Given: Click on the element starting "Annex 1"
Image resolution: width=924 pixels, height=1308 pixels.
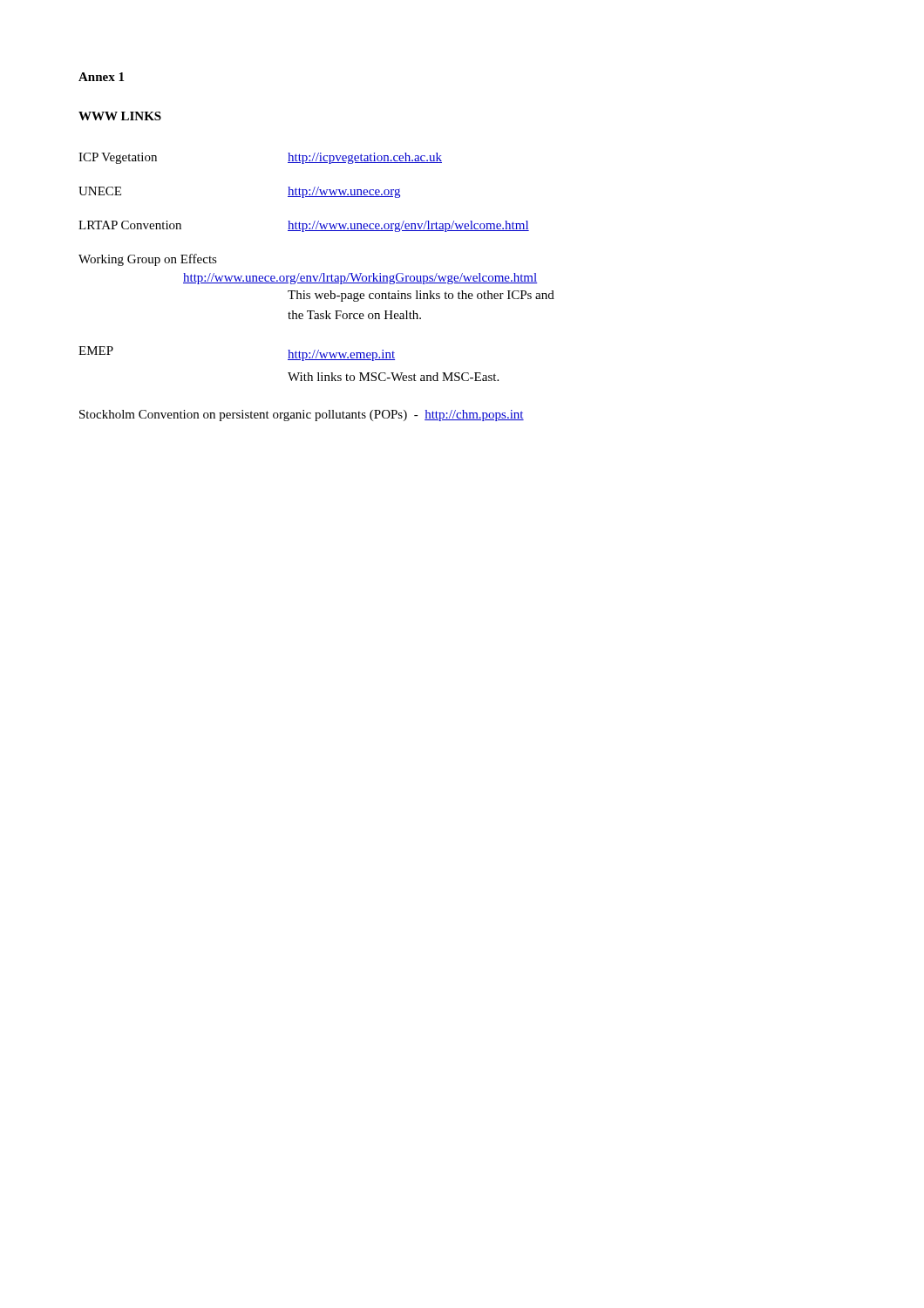Looking at the screenshot, I should point(102,77).
